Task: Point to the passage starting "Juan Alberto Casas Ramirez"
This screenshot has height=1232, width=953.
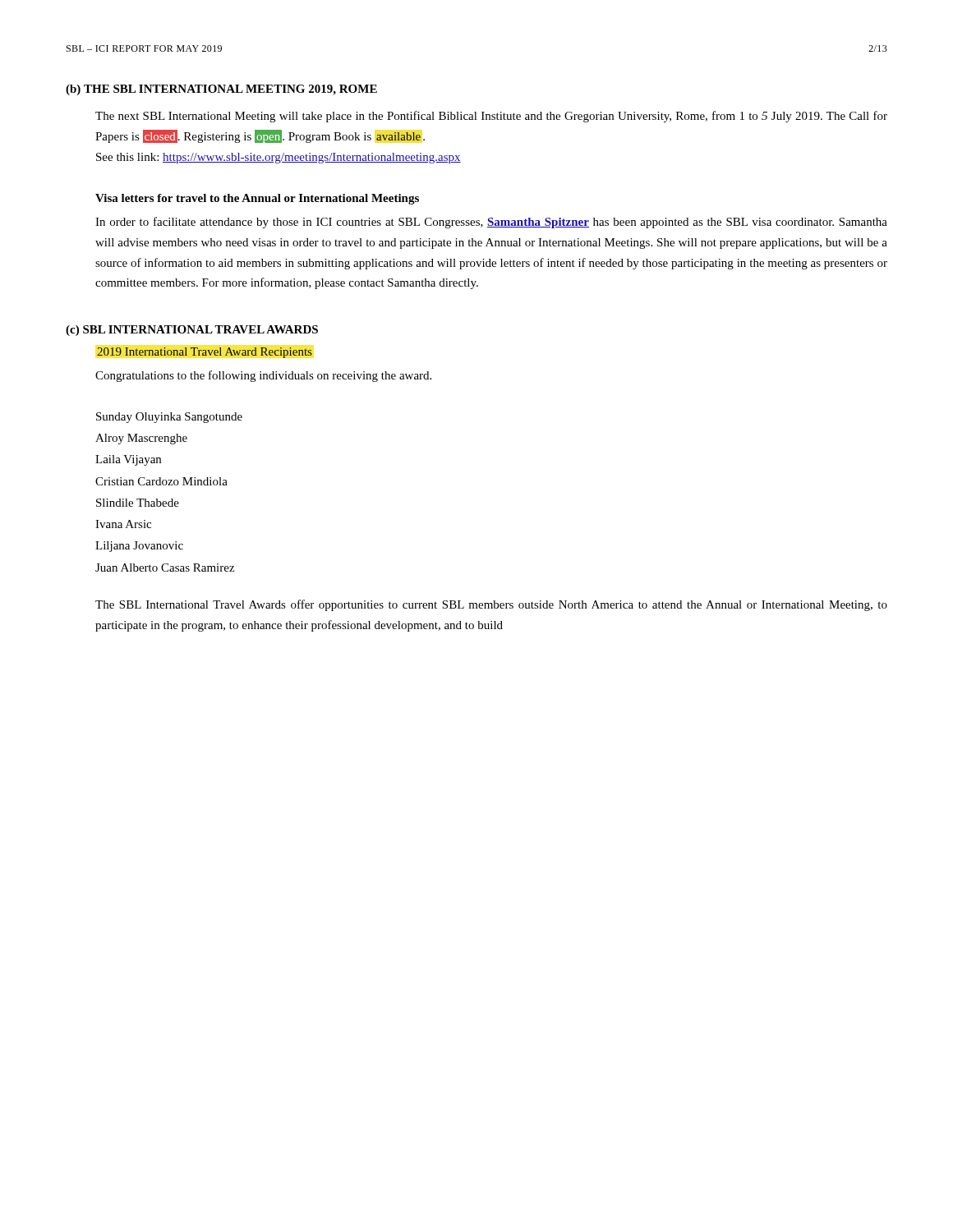Action: click(x=165, y=567)
